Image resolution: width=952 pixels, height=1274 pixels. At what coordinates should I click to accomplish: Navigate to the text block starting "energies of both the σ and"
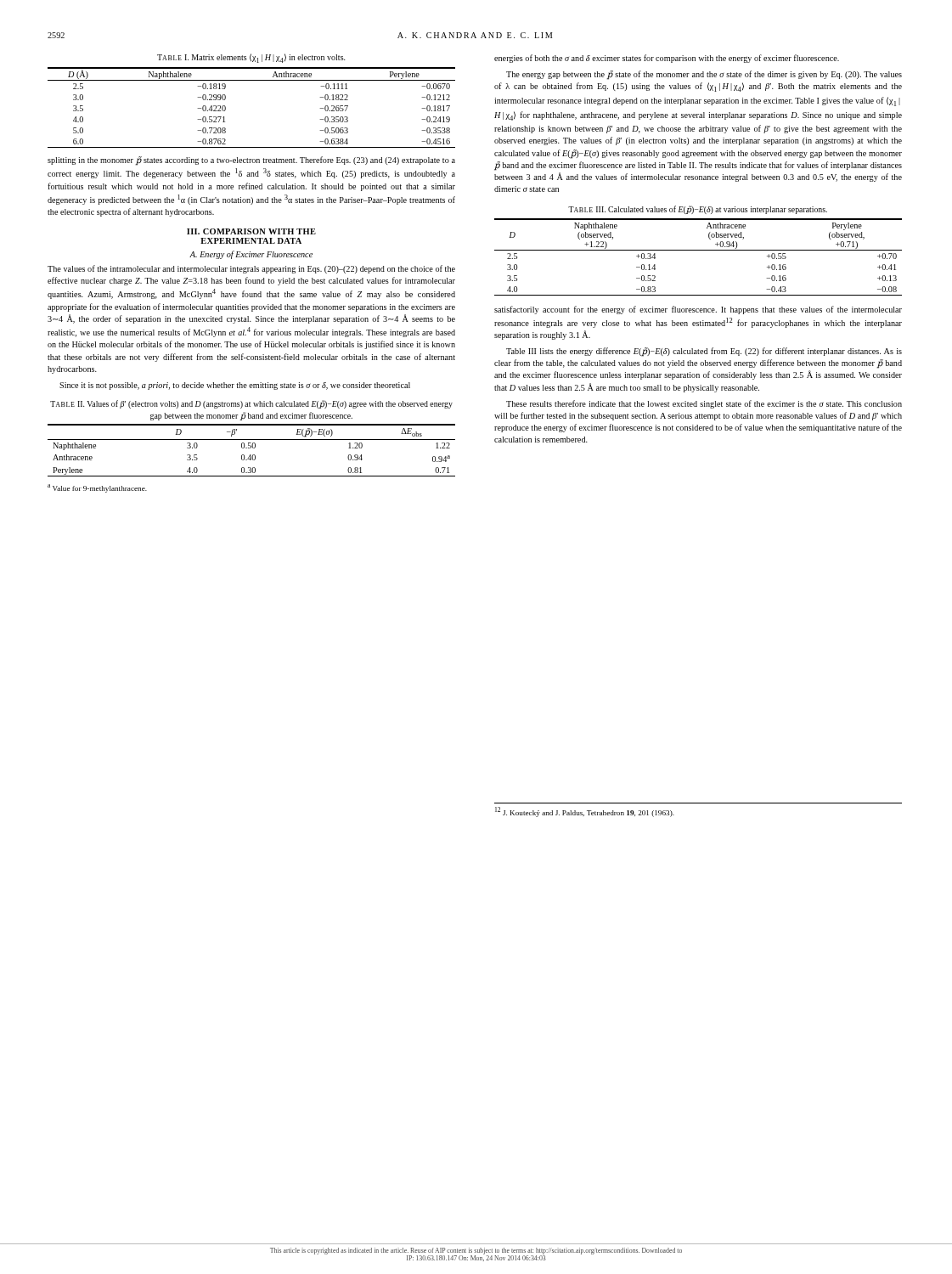tap(698, 124)
